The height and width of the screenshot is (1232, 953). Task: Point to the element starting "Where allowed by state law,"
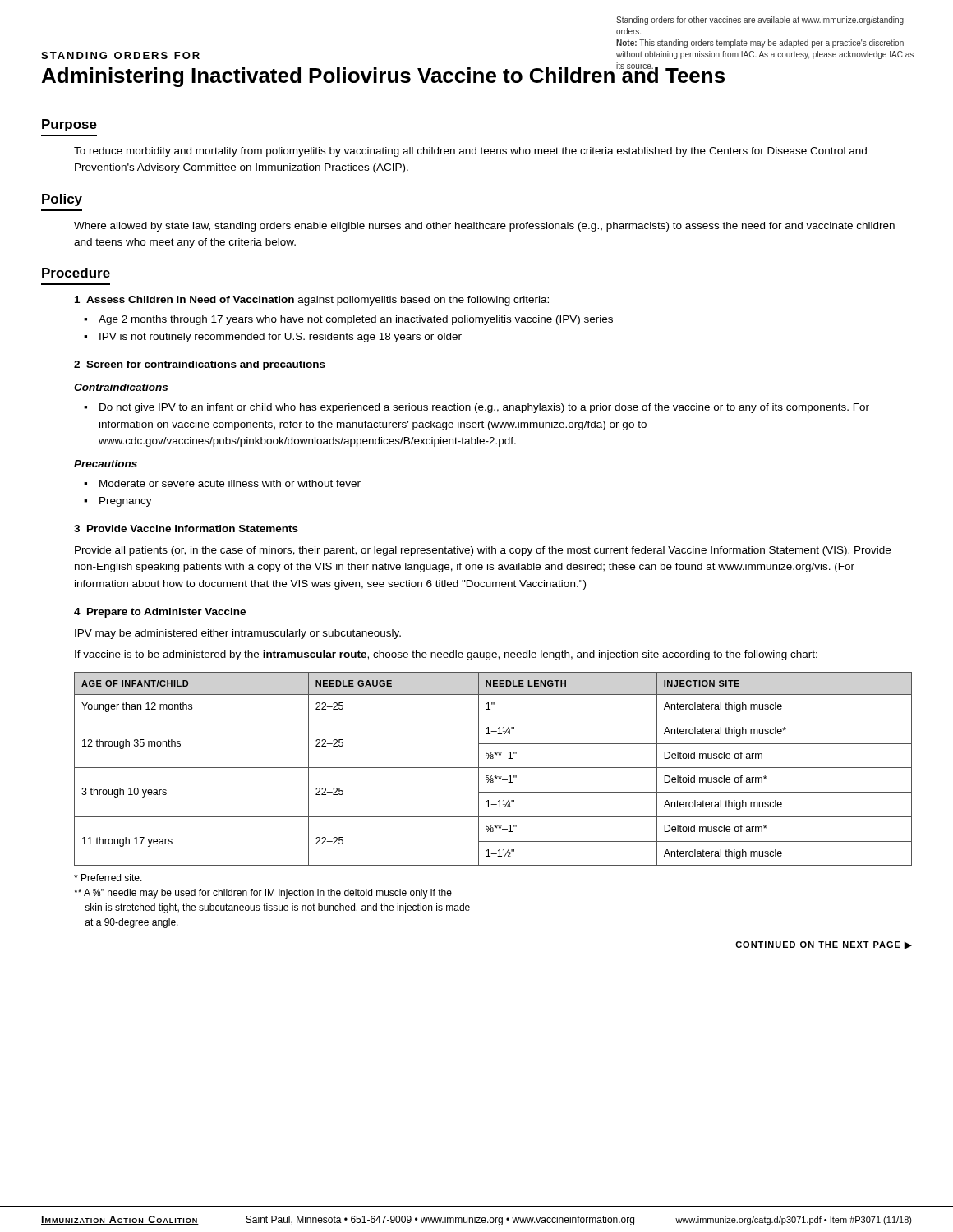(485, 234)
